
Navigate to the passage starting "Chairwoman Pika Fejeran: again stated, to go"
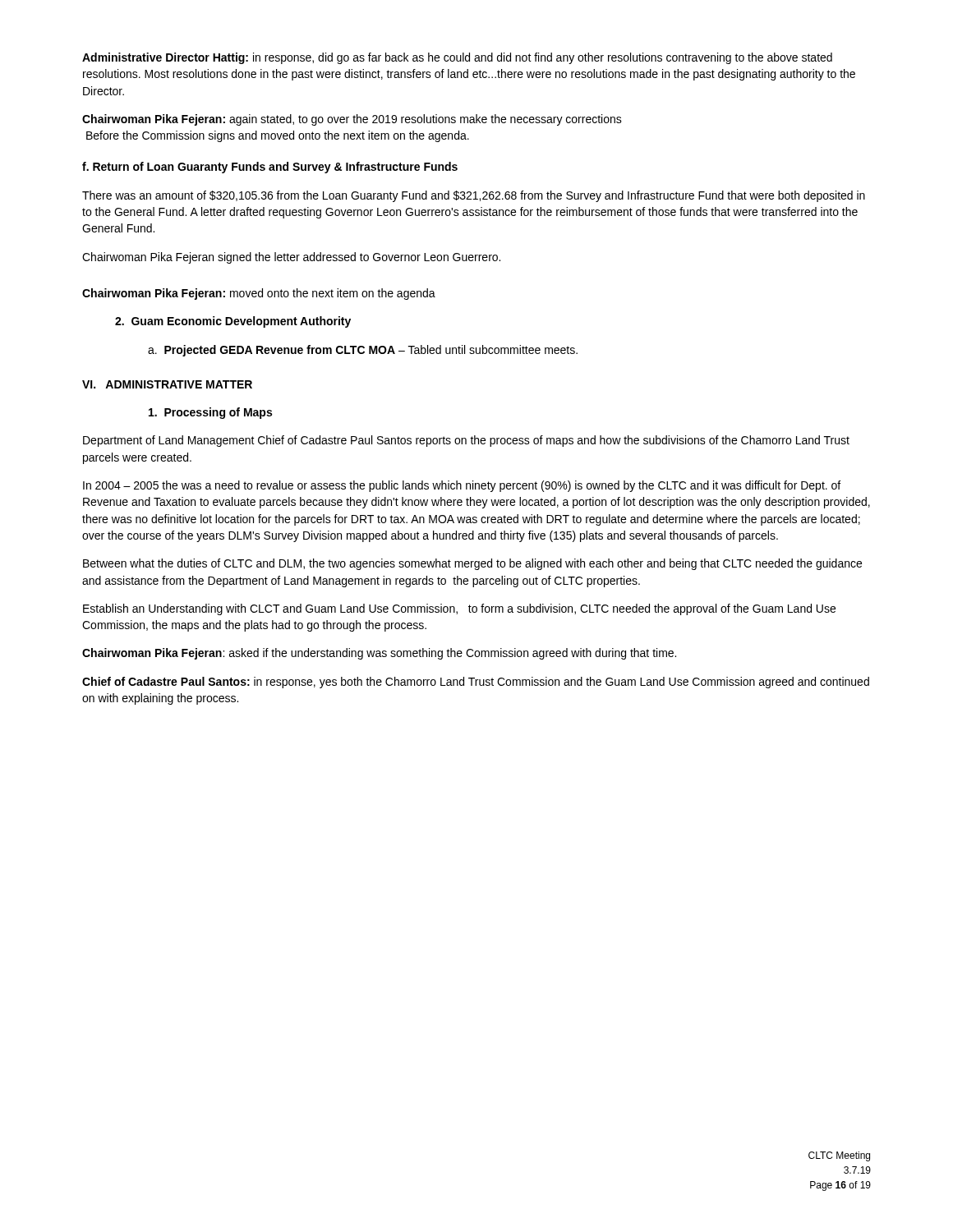352,127
